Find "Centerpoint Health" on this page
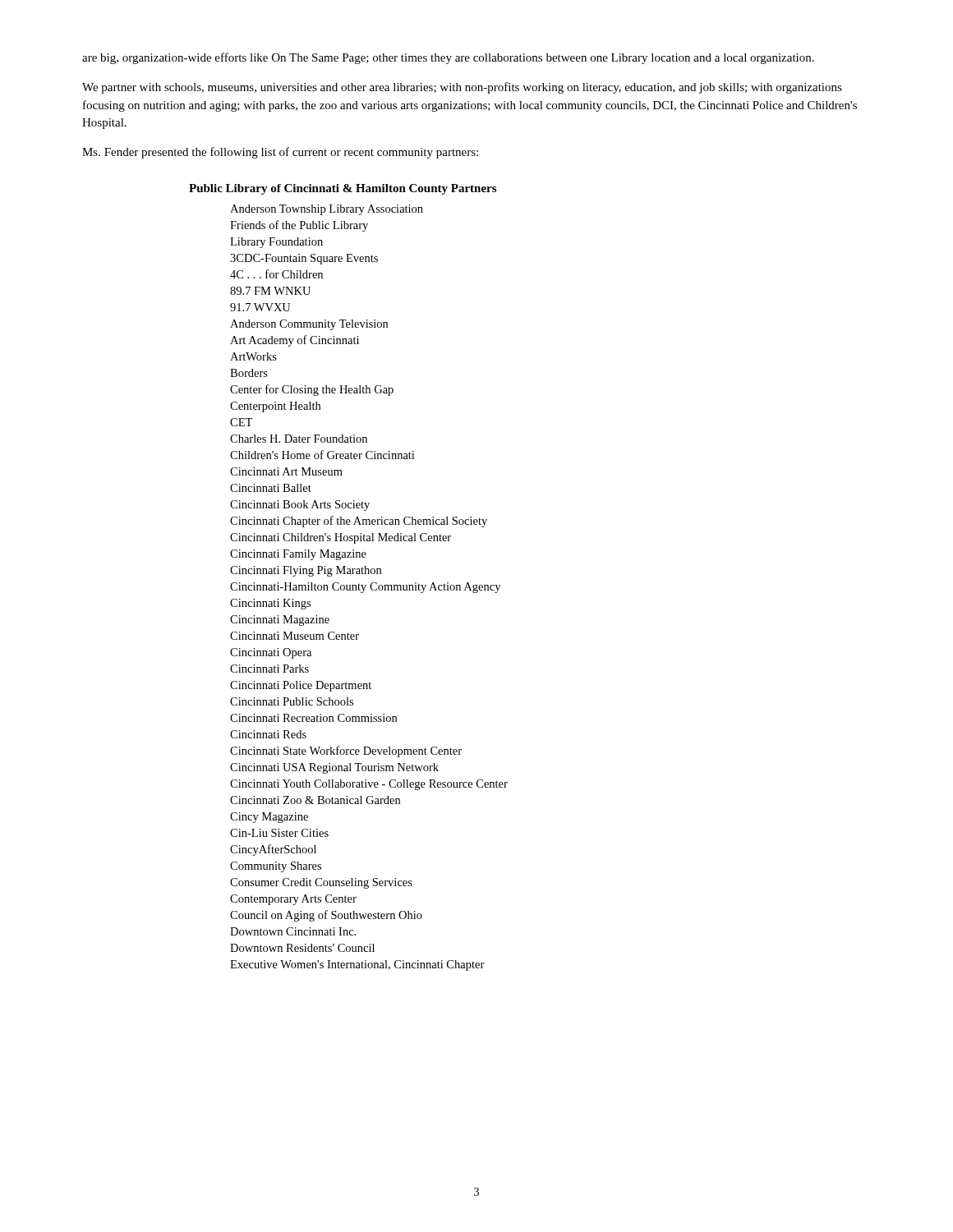Image resolution: width=953 pixels, height=1232 pixels. (x=276, y=406)
